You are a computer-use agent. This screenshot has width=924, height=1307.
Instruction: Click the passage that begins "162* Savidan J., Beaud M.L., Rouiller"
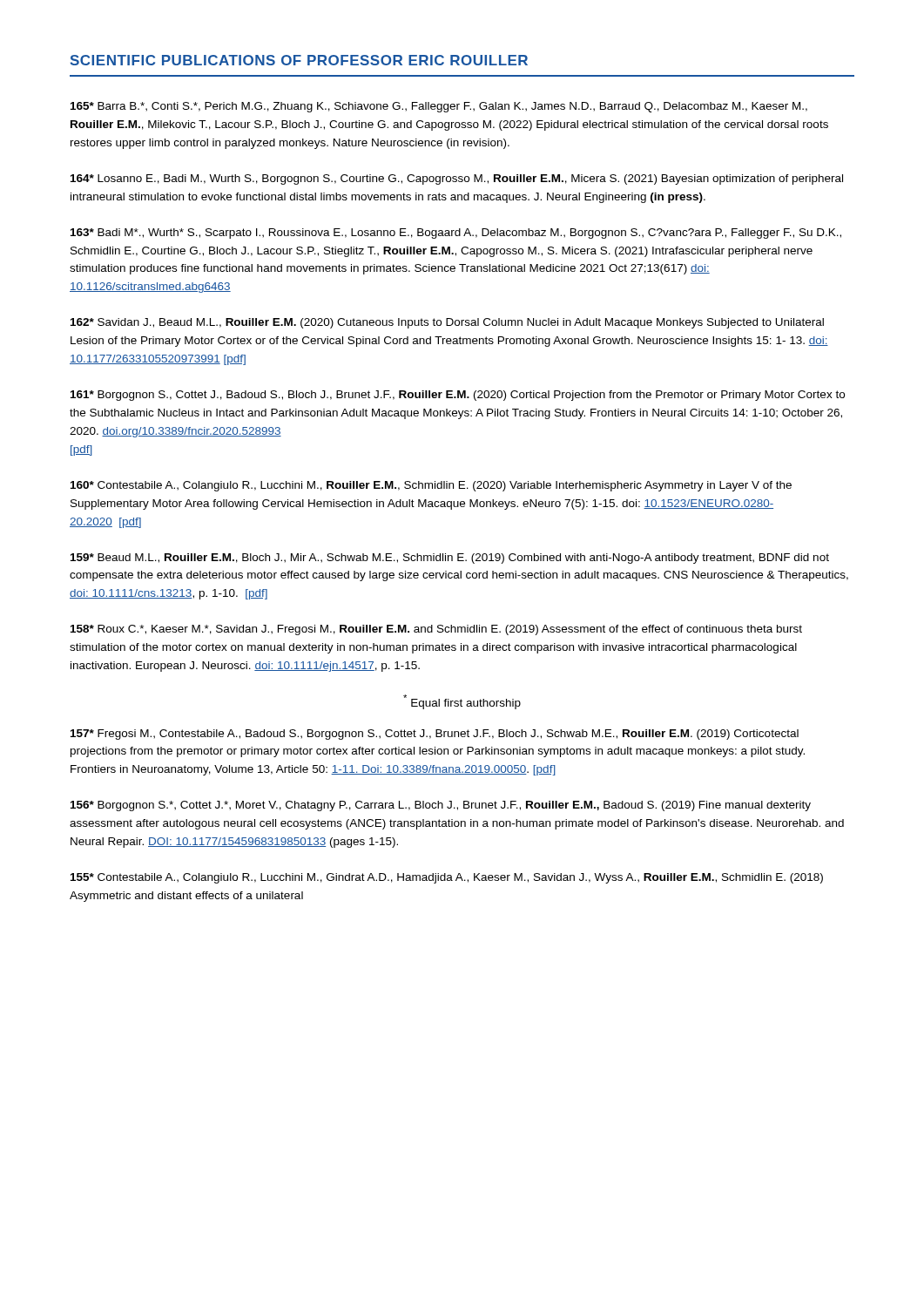point(449,340)
